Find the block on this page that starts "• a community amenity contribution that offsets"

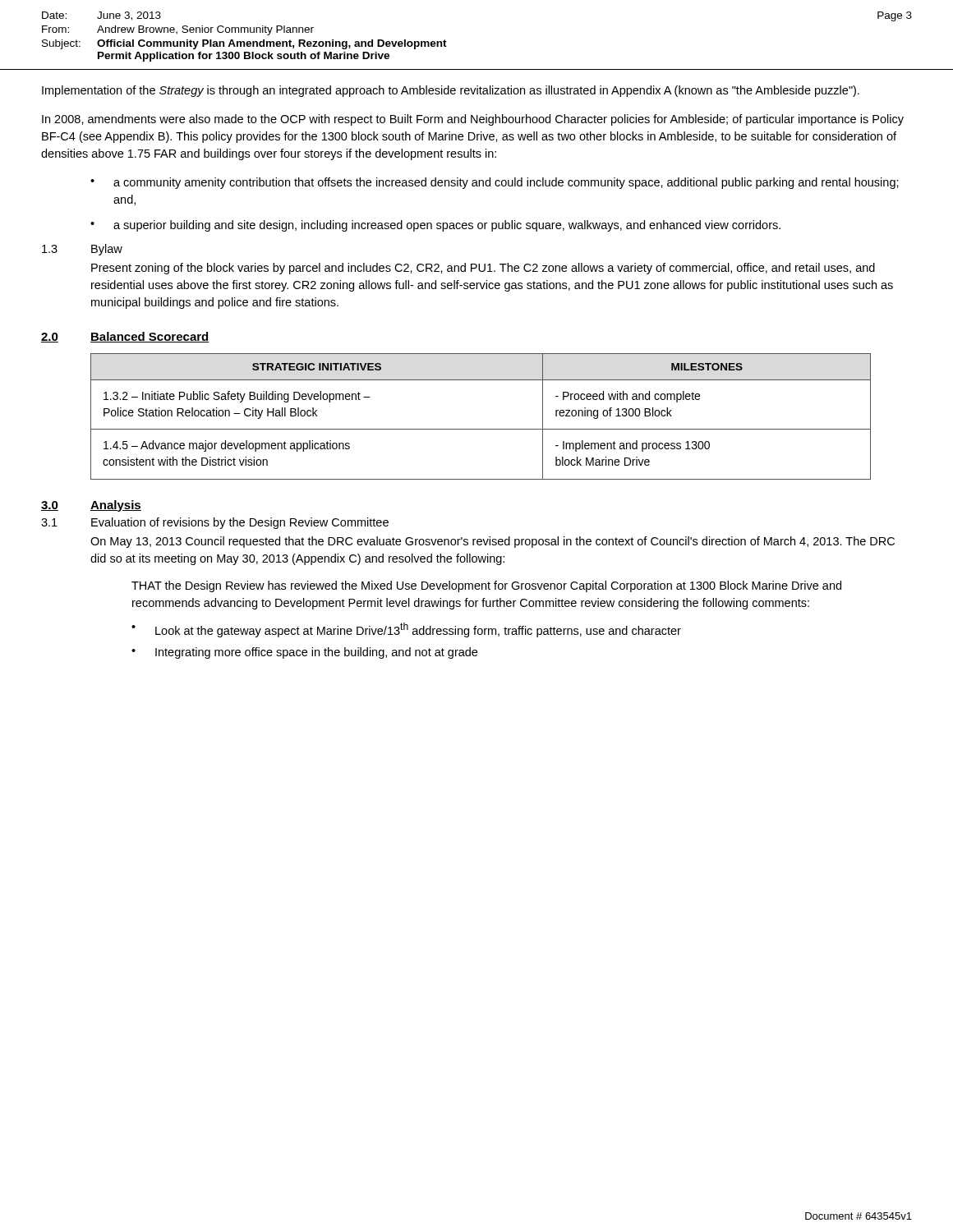tap(501, 191)
